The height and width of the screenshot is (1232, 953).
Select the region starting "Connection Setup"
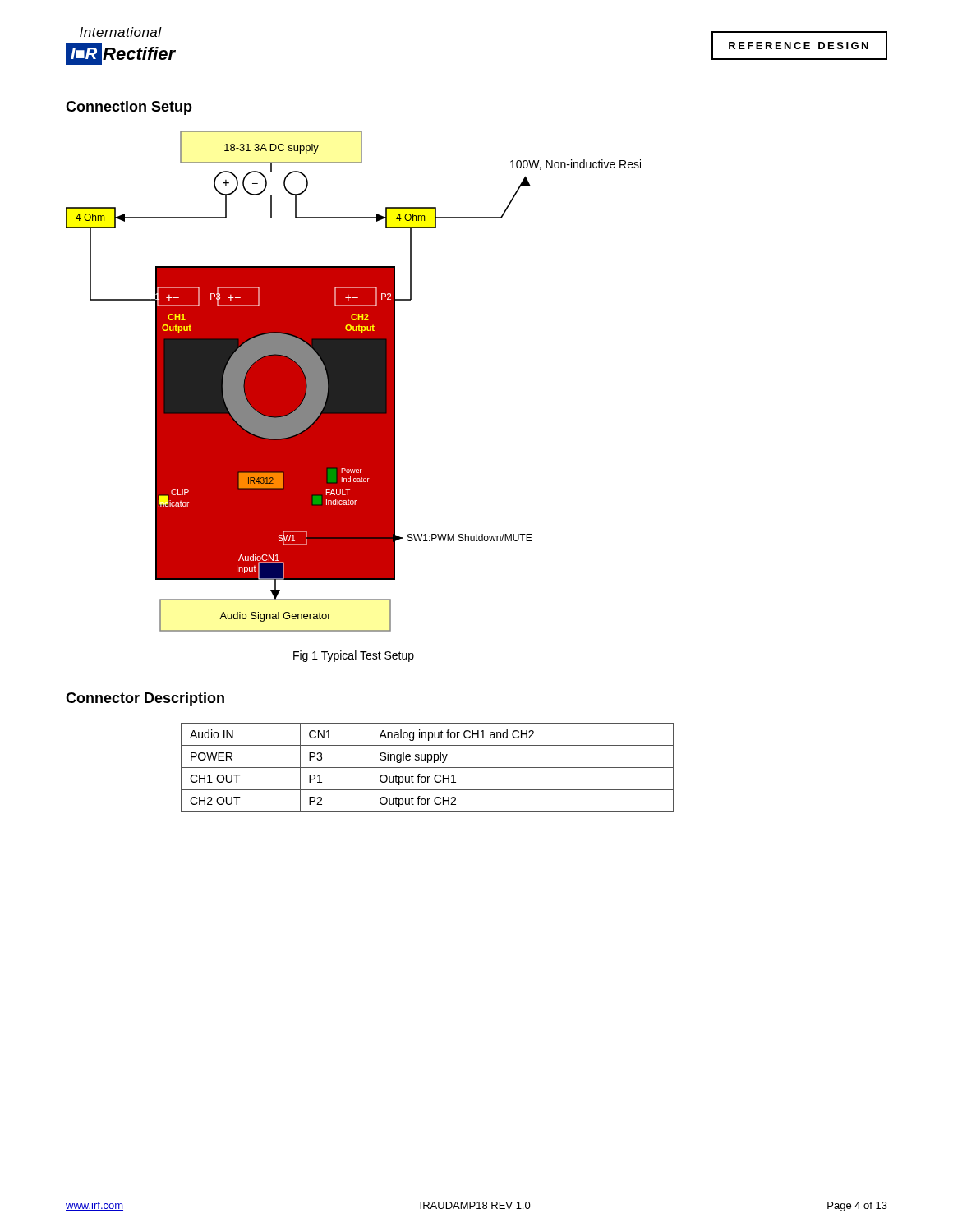coord(129,107)
